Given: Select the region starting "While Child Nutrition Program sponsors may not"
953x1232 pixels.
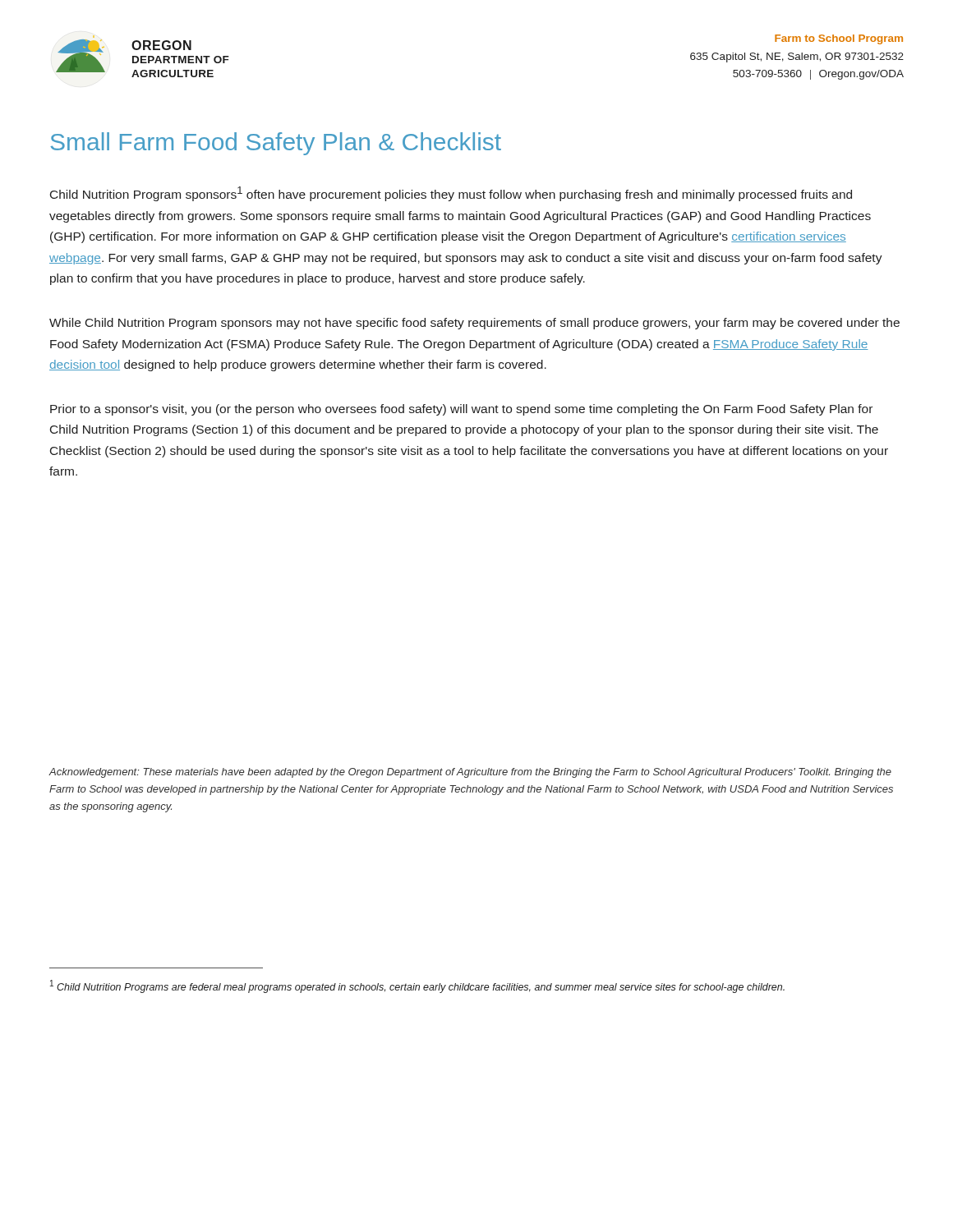Looking at the screenshot, I should [x=475, y=343].
